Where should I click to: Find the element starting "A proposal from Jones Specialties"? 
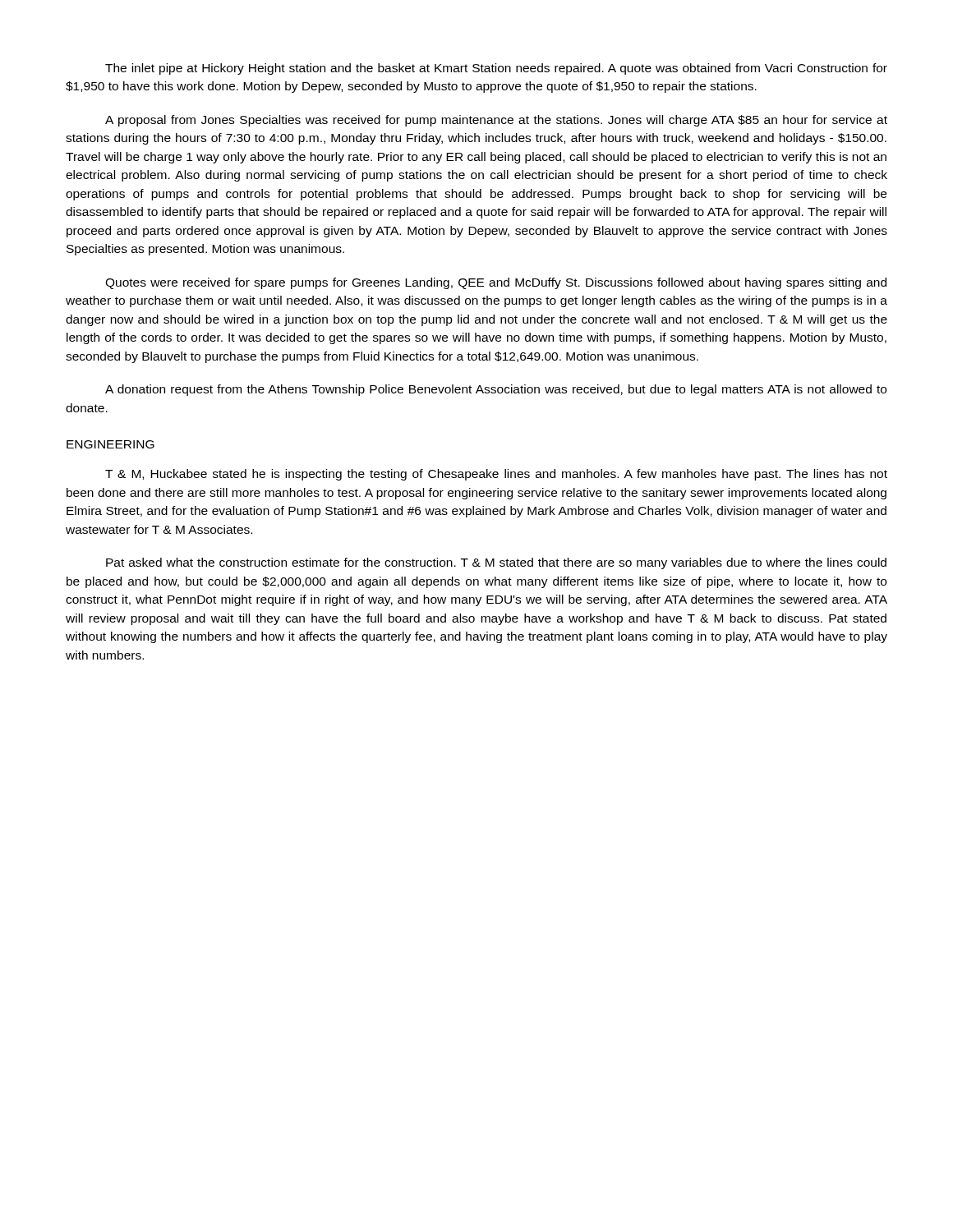point(476,185)
